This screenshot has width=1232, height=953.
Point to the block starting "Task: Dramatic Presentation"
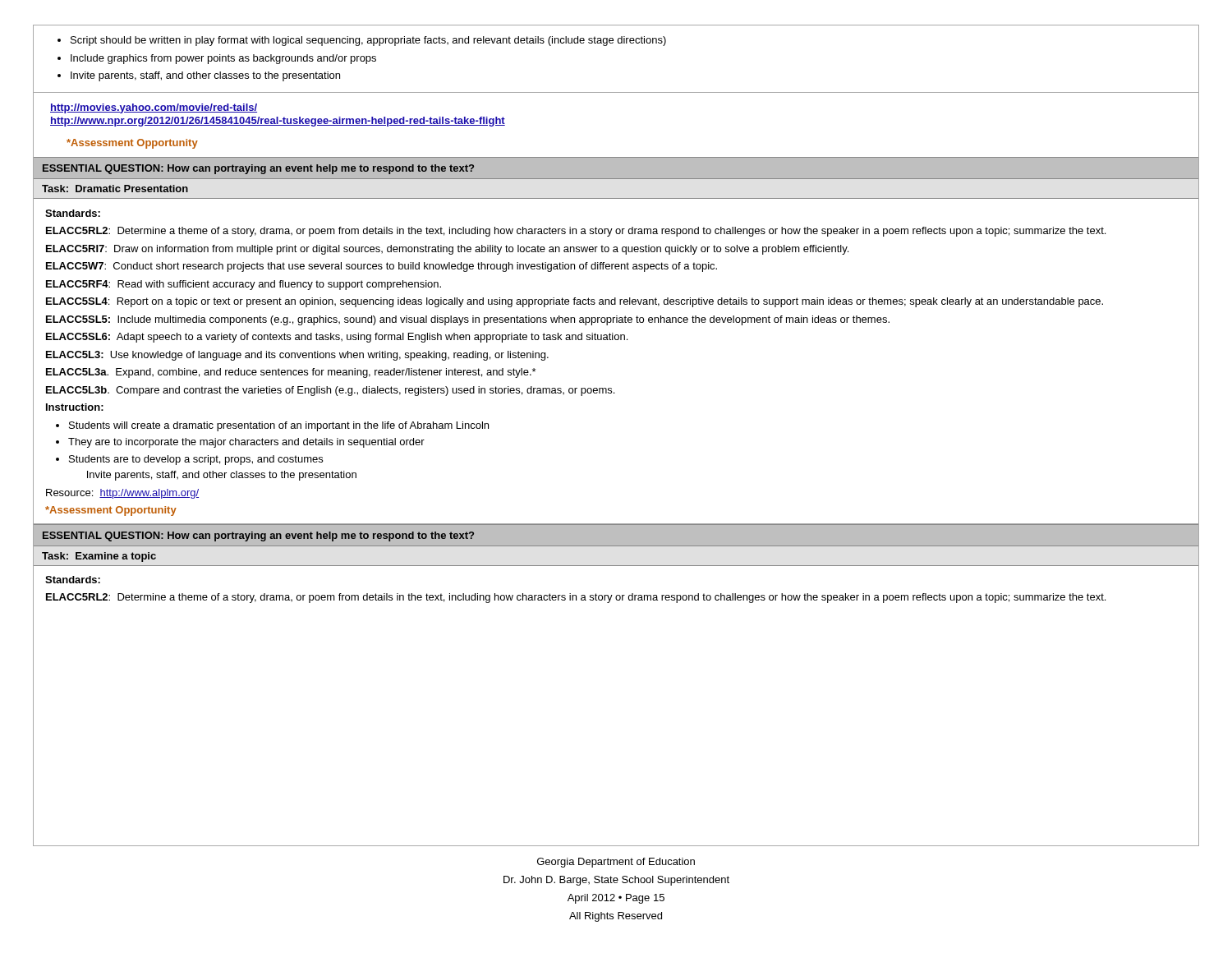point(115,188)
